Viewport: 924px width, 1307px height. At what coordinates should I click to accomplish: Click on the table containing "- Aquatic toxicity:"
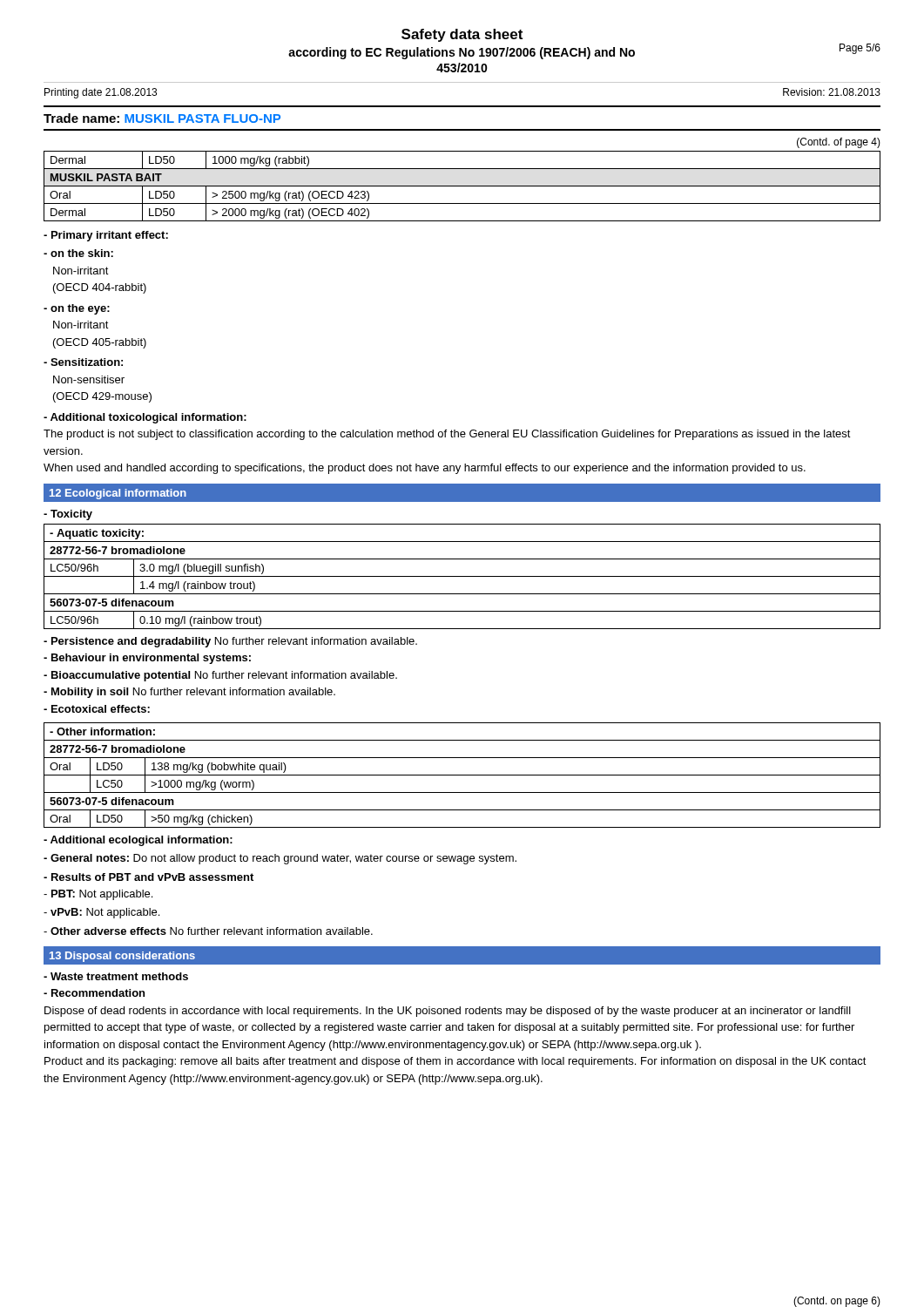[x=462, y=576]
